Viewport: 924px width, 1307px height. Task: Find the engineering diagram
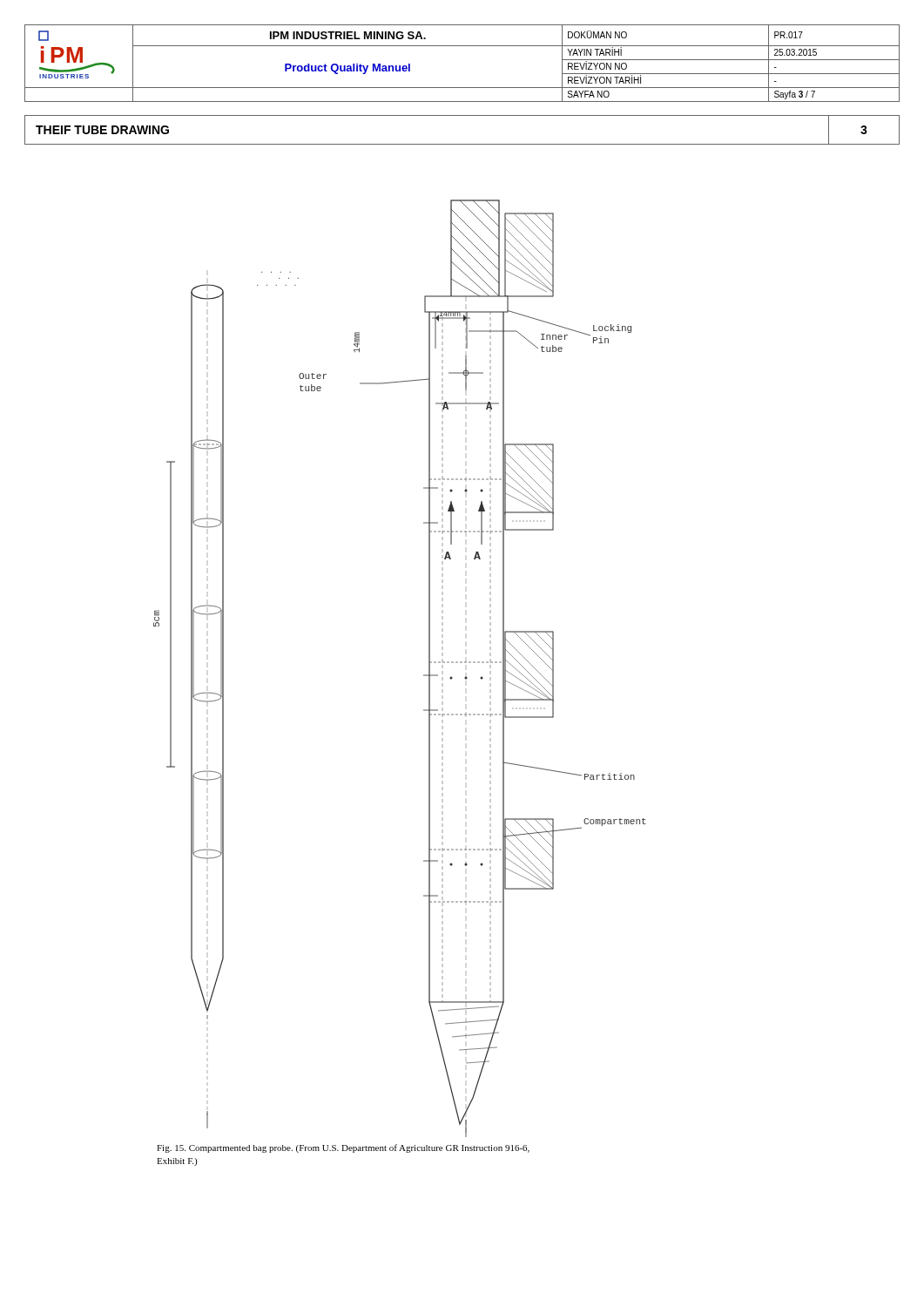[x=462, y=671]
